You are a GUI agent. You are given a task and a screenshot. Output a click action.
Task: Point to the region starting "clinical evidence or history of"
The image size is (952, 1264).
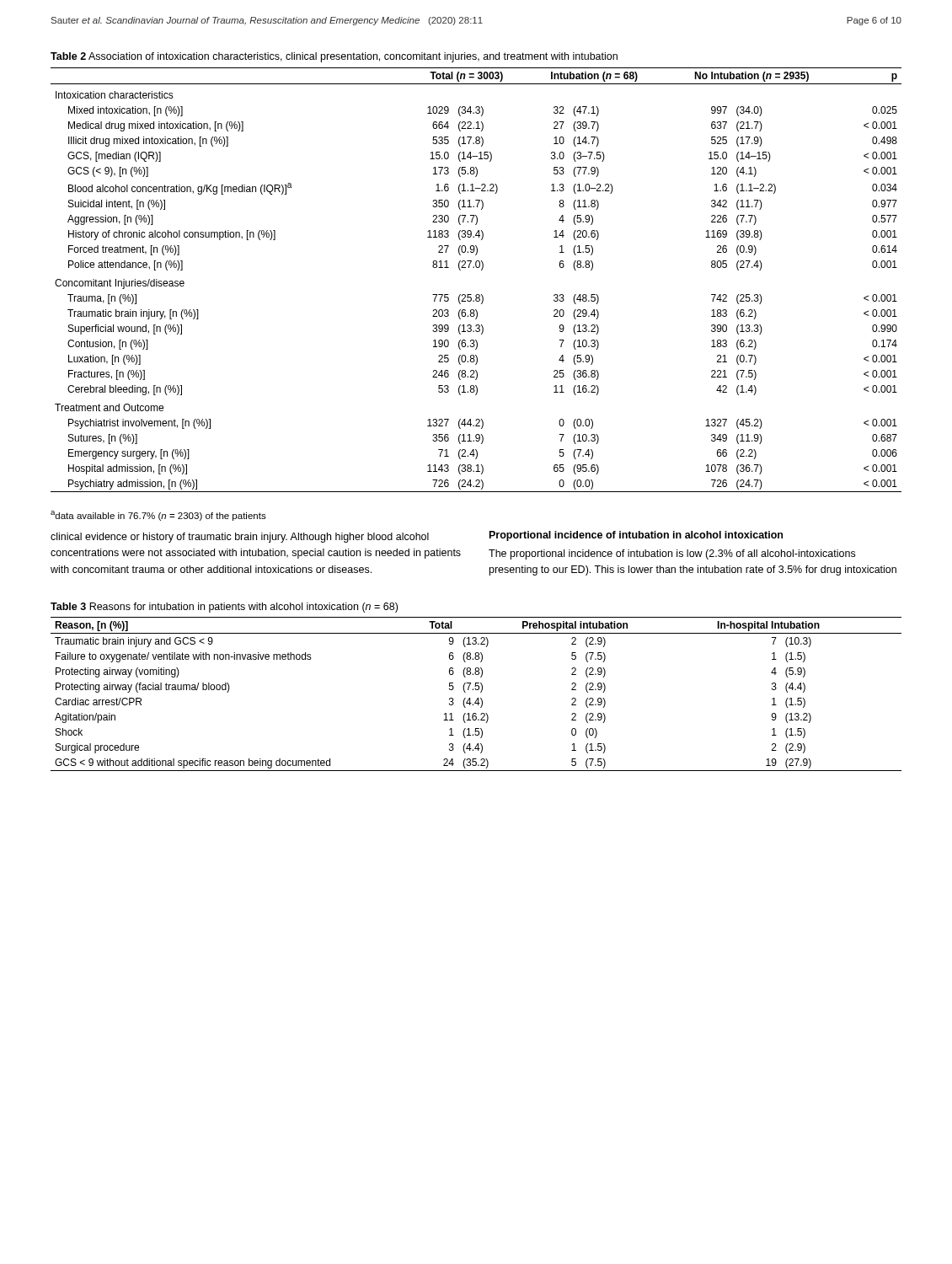pos(256,553)
